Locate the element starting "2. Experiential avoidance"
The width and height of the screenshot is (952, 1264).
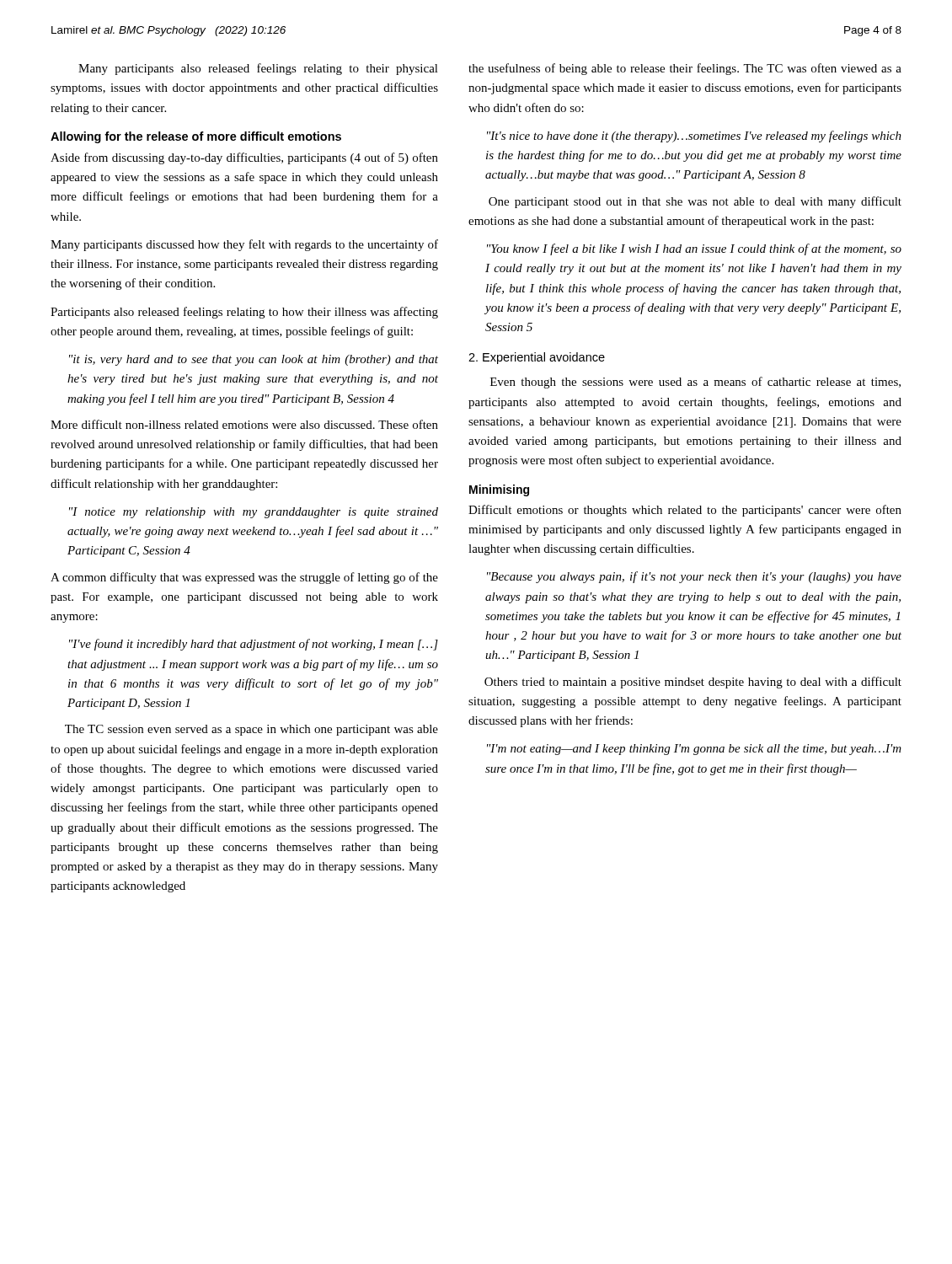537,358
